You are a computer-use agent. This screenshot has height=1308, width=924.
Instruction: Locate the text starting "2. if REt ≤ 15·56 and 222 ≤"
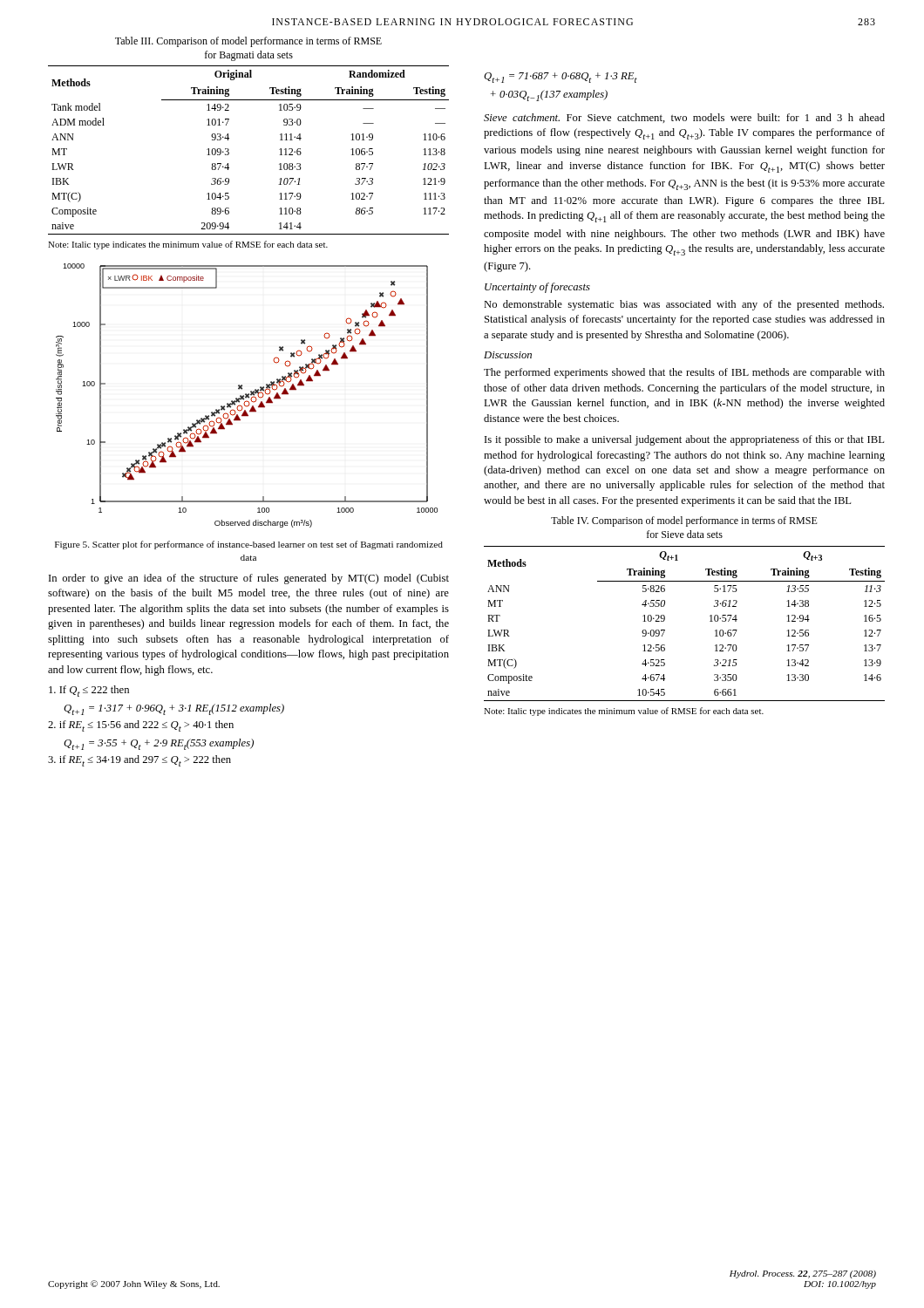[x=141, y=726]
